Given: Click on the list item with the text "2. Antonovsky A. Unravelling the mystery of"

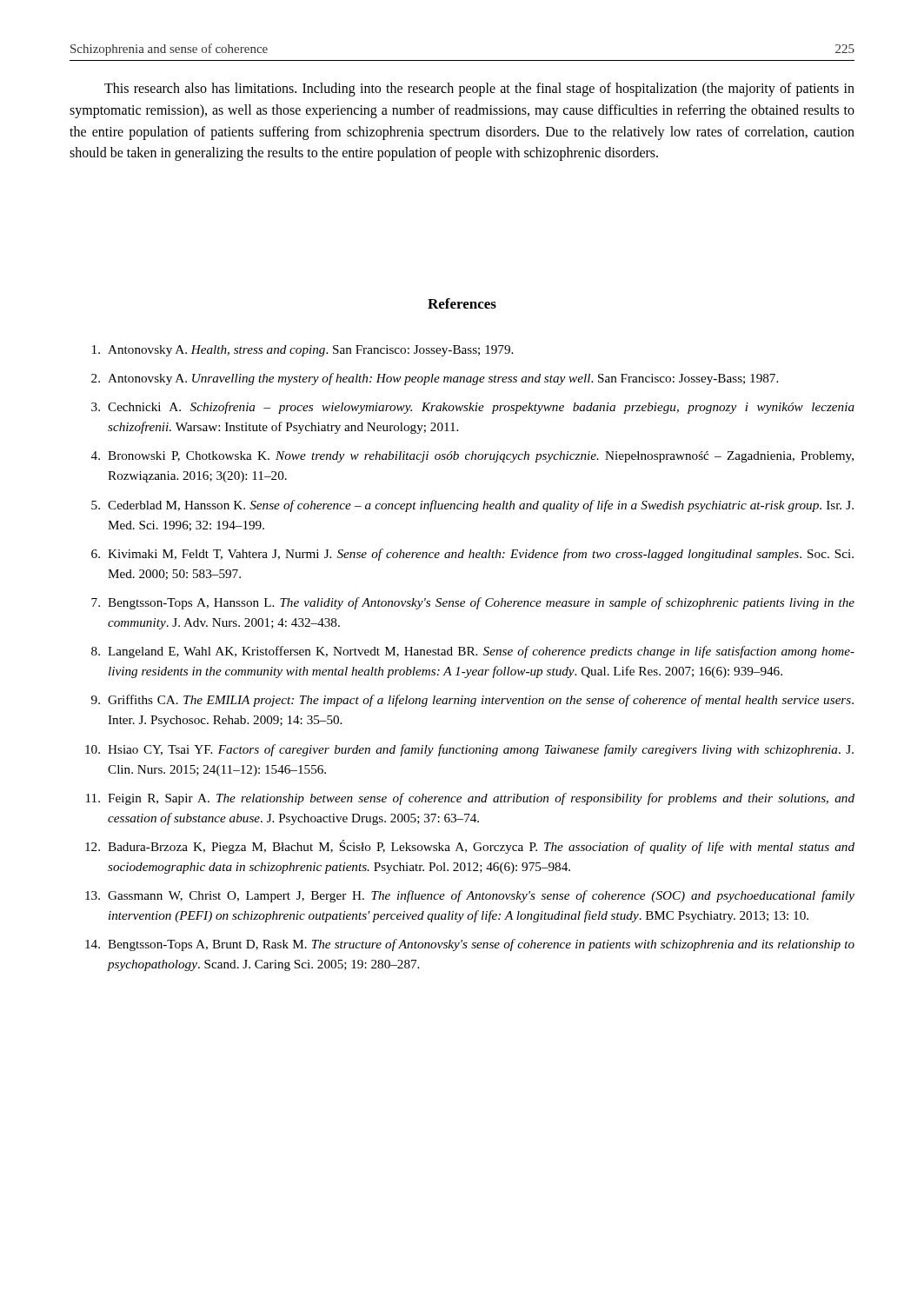Looking at the screenshot, I should [x=462, y=378].
